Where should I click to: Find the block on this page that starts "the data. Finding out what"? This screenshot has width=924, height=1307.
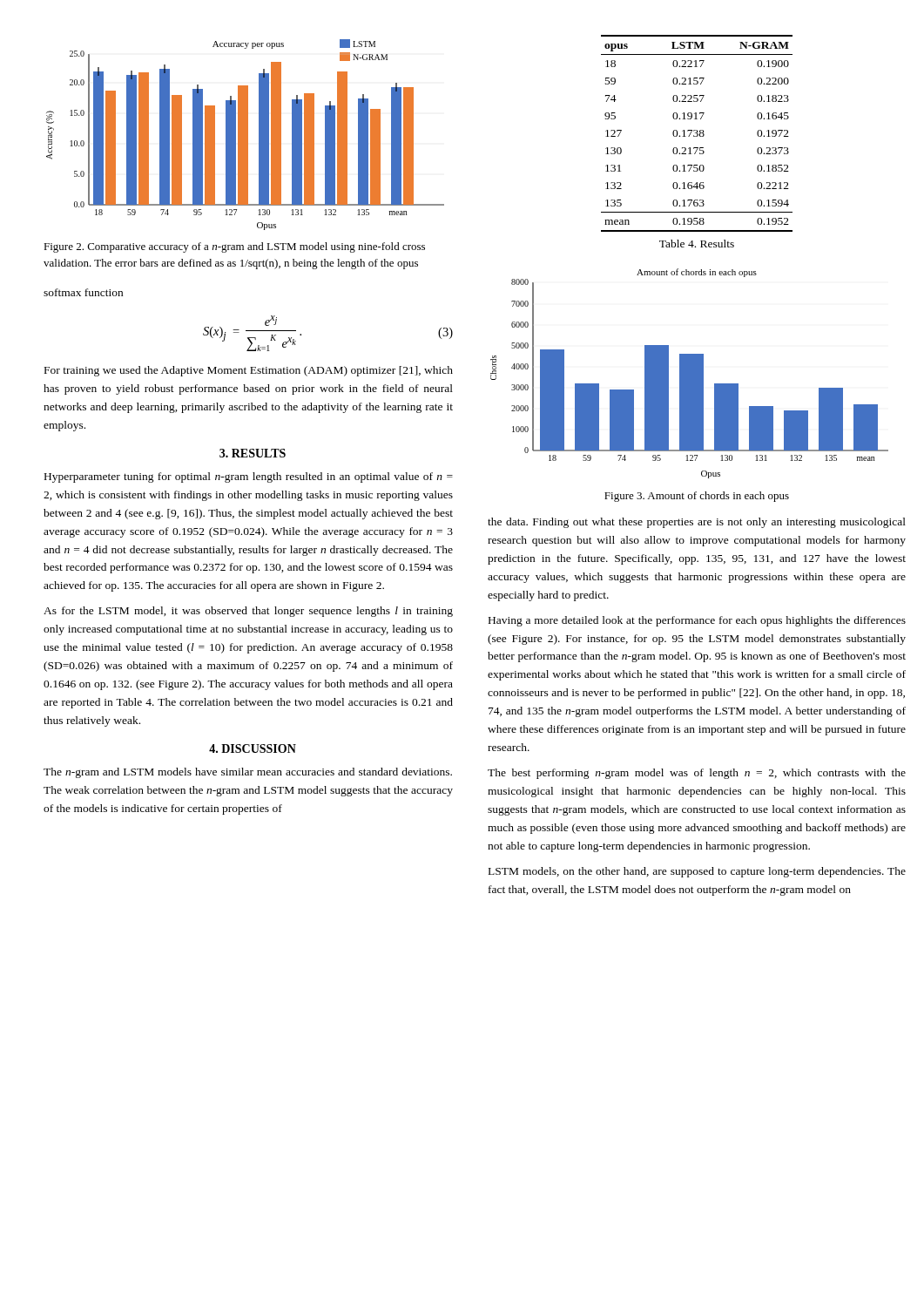pyautogui.click(x=697, y=558)
